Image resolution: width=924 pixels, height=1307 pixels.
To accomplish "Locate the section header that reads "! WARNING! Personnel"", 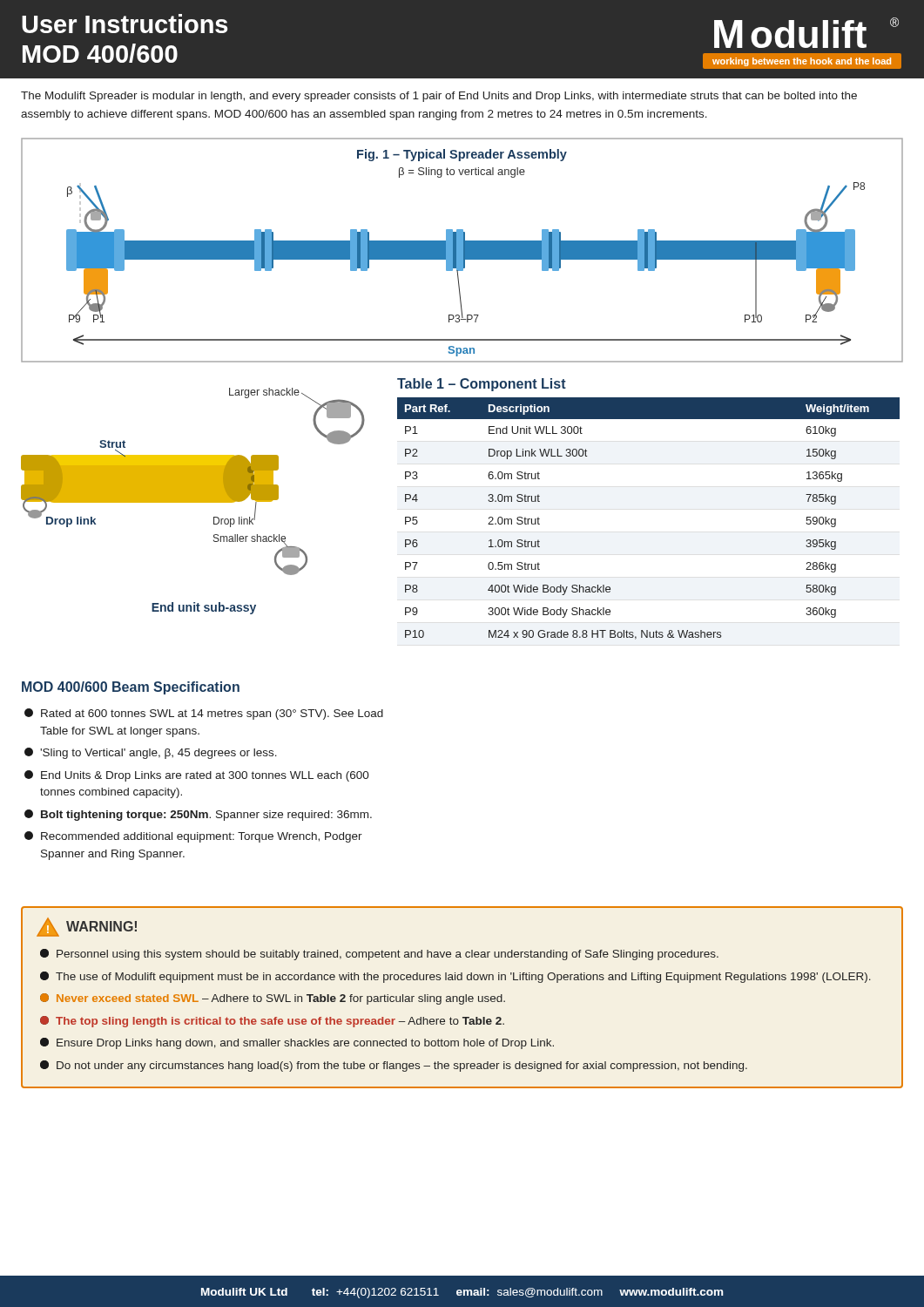I will pos(462,997).
